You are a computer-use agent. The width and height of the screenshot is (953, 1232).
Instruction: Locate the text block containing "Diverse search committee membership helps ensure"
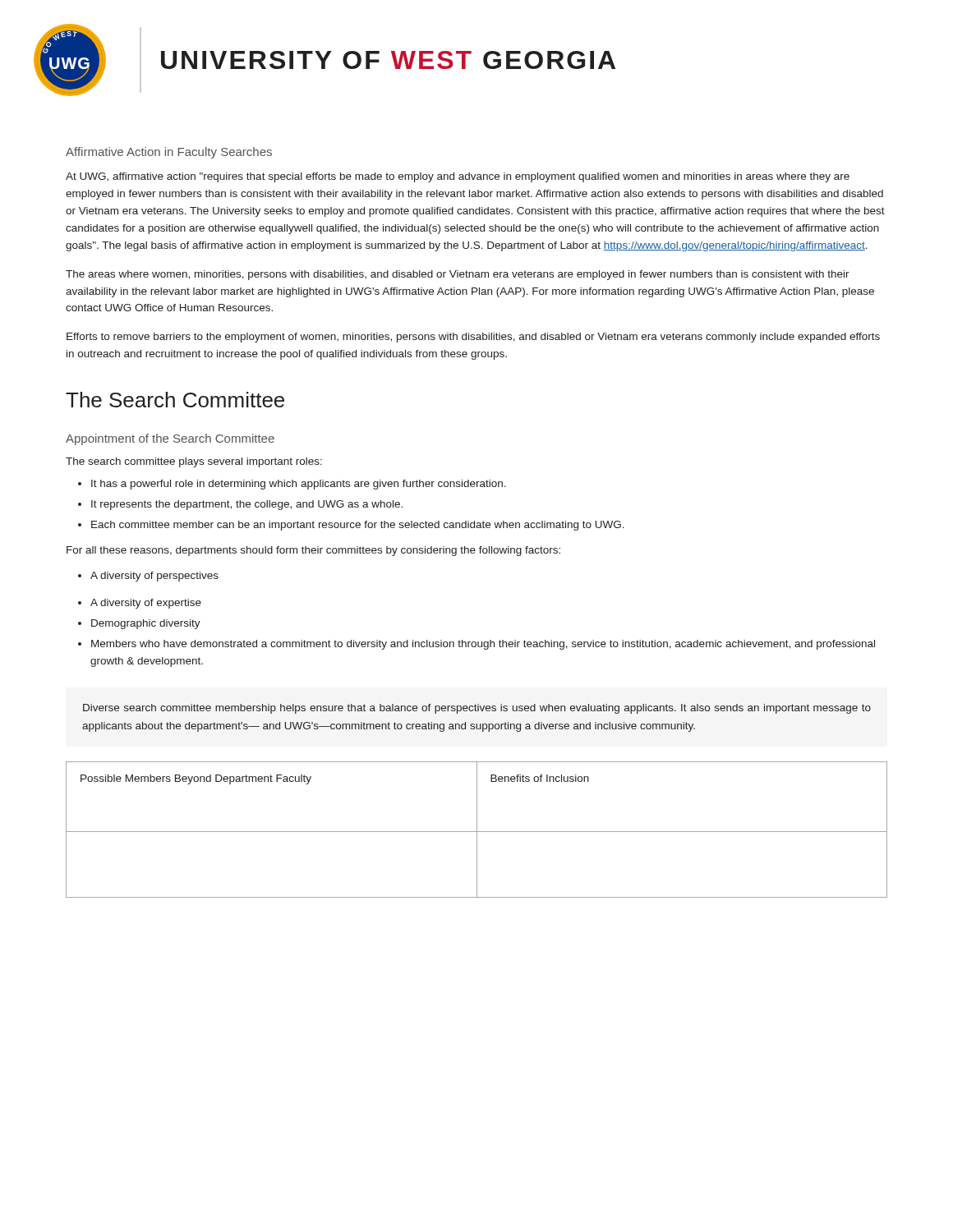[476, 717]
